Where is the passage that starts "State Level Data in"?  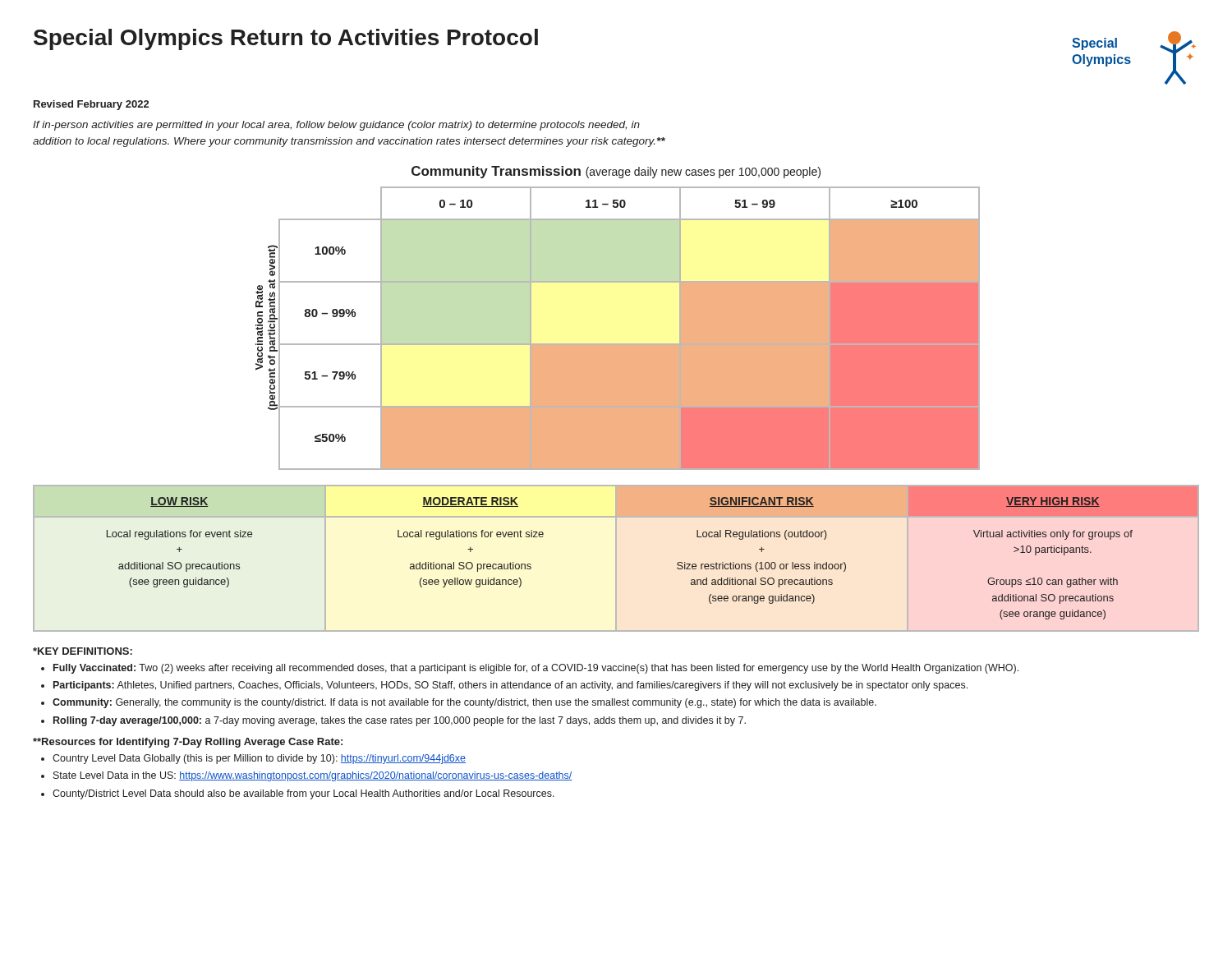(x=312, y=776)
